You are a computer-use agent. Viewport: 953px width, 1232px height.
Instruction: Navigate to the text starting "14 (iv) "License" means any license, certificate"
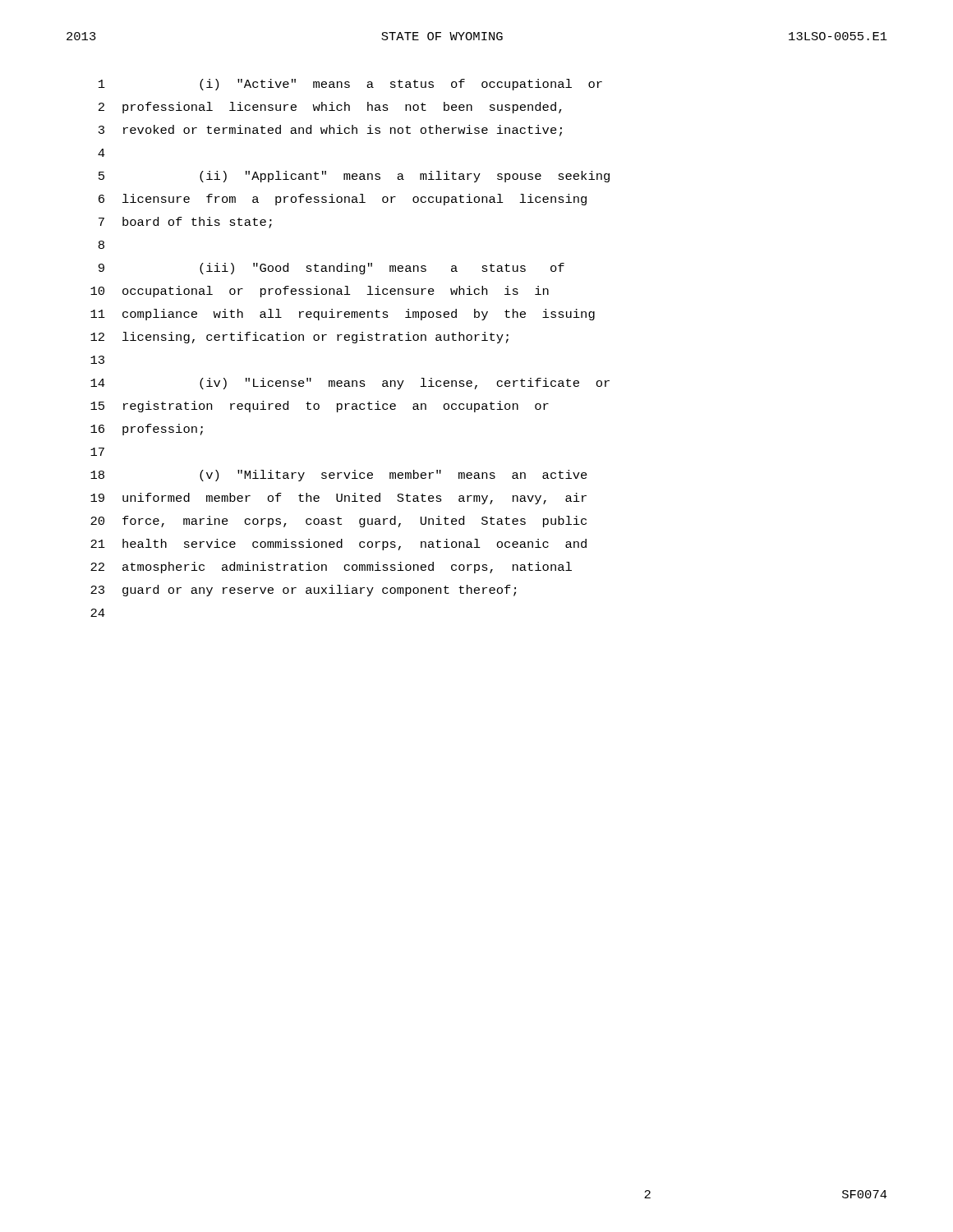(x=476, y=384)
